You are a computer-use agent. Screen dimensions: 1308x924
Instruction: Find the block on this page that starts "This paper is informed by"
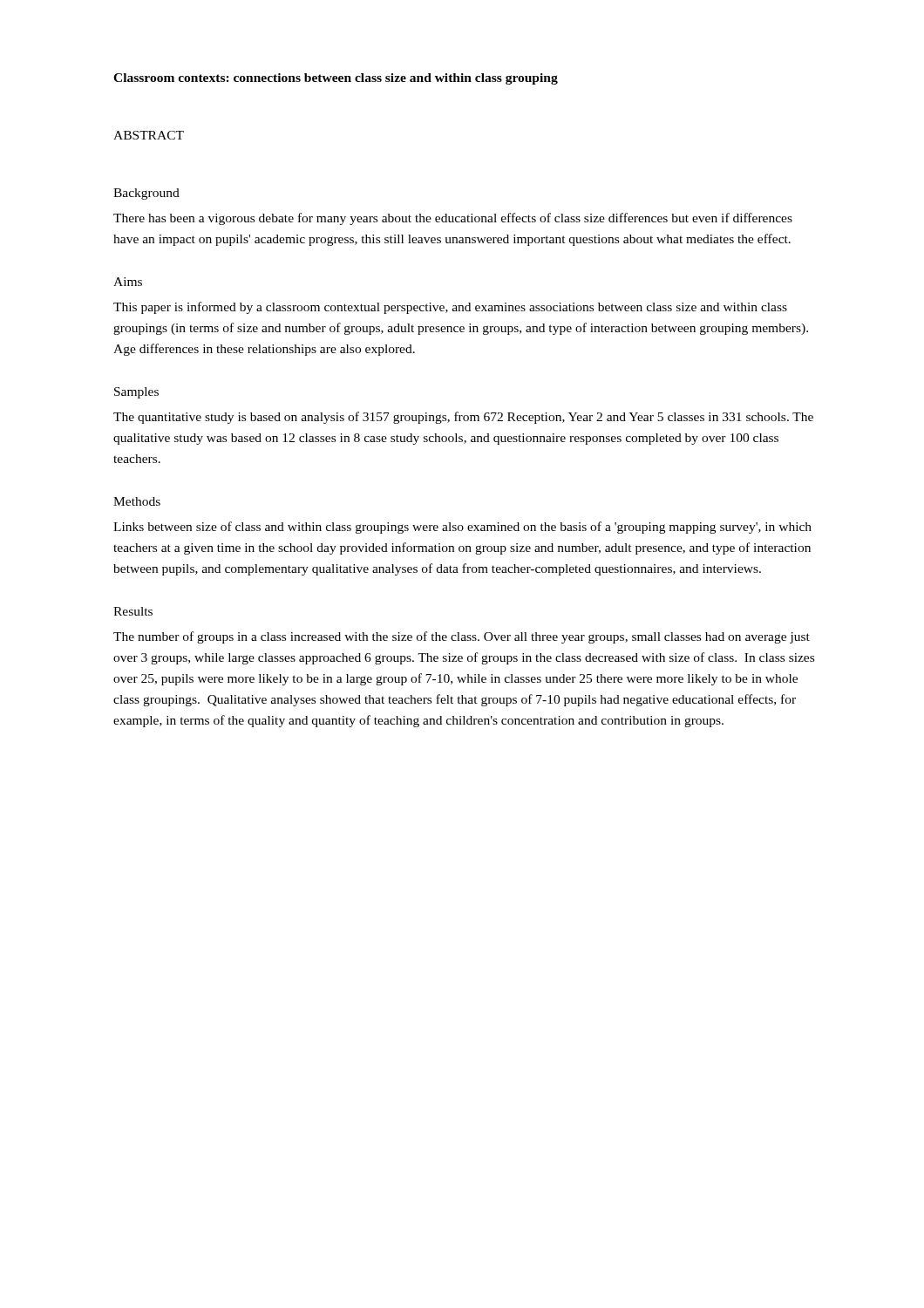point(463,327)
